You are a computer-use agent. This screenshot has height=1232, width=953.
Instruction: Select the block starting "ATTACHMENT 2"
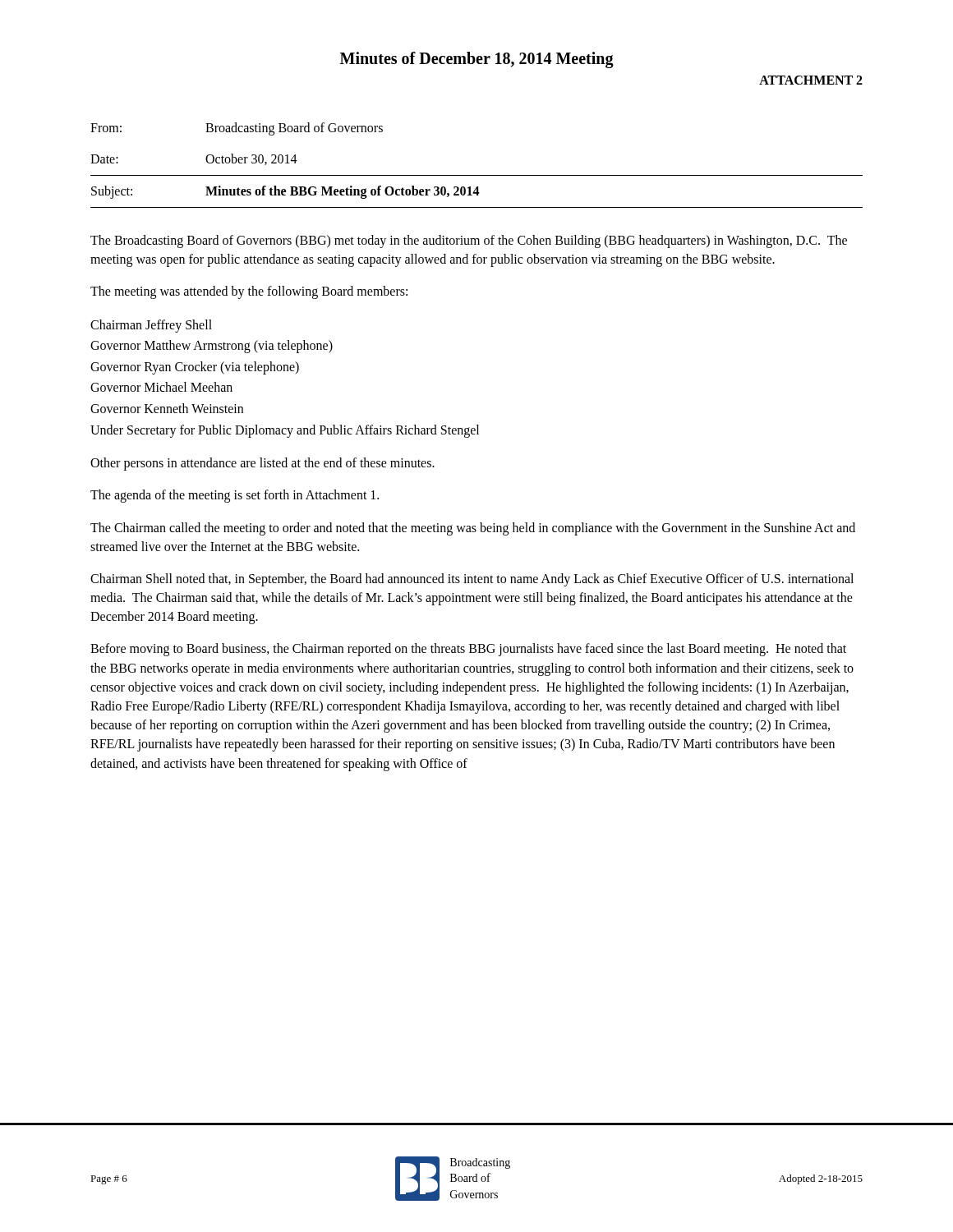click(x=811, y=80)
